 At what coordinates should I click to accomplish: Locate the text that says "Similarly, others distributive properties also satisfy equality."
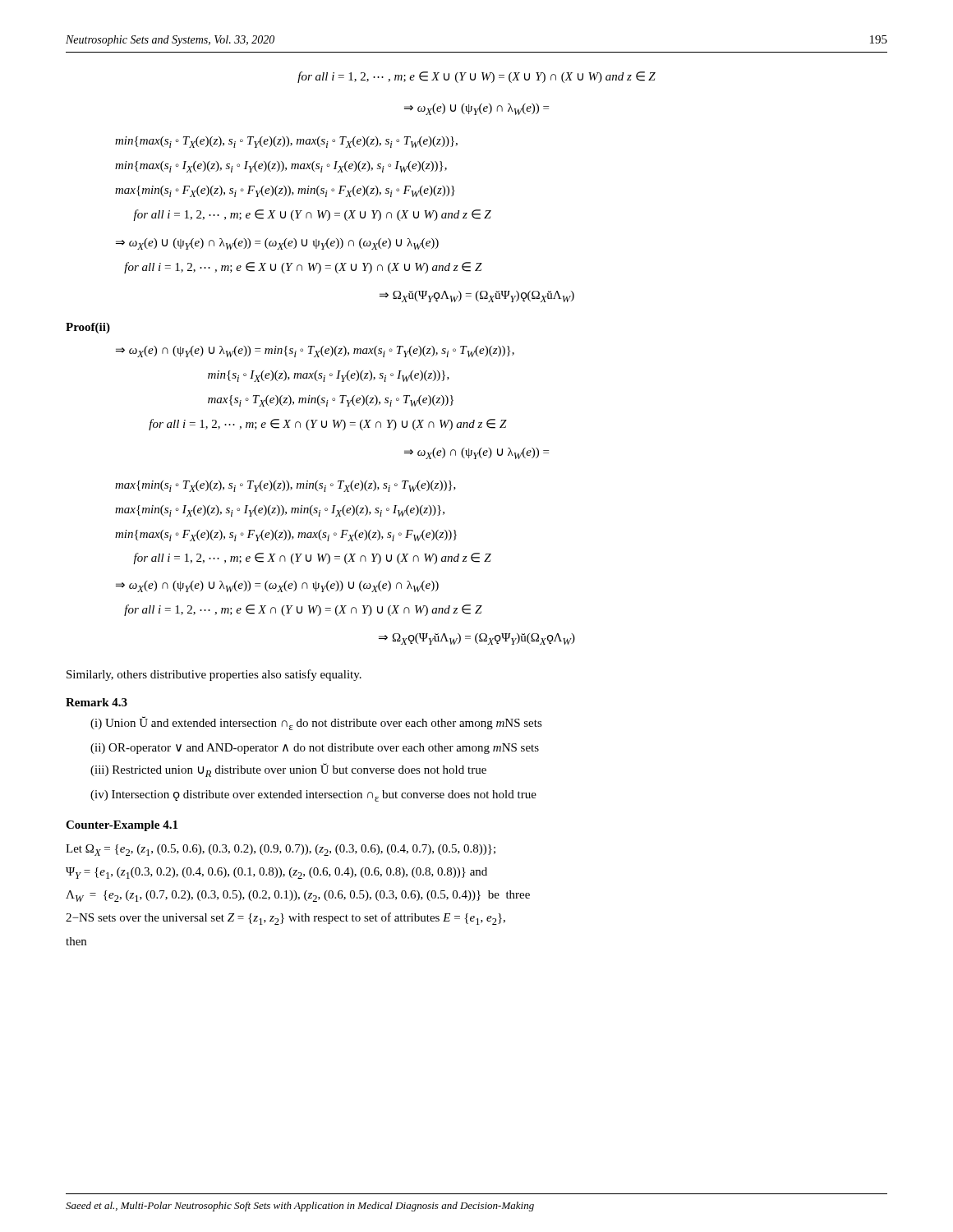coord(214,674)
